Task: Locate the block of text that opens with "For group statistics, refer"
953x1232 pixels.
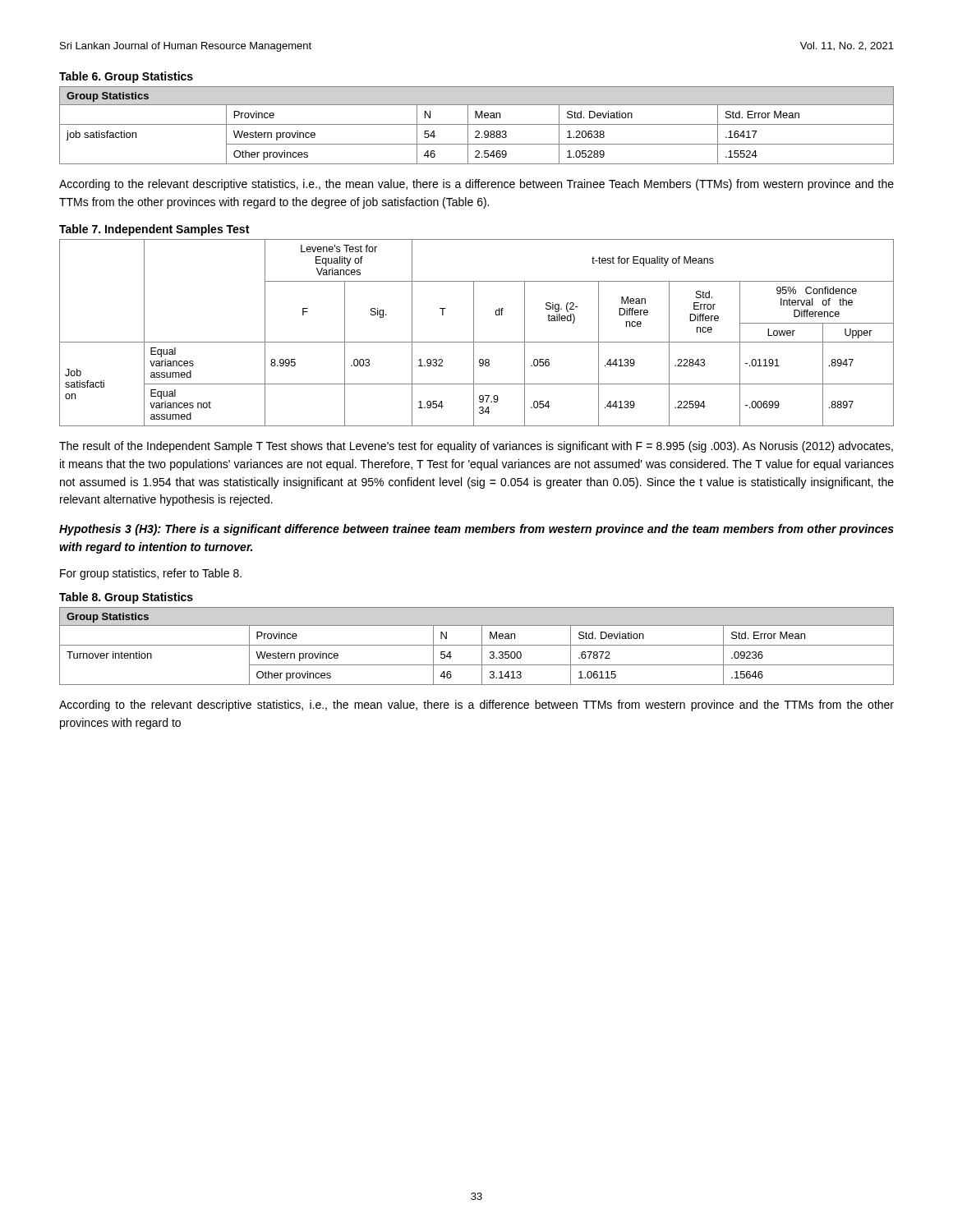Action: point(151,573)
